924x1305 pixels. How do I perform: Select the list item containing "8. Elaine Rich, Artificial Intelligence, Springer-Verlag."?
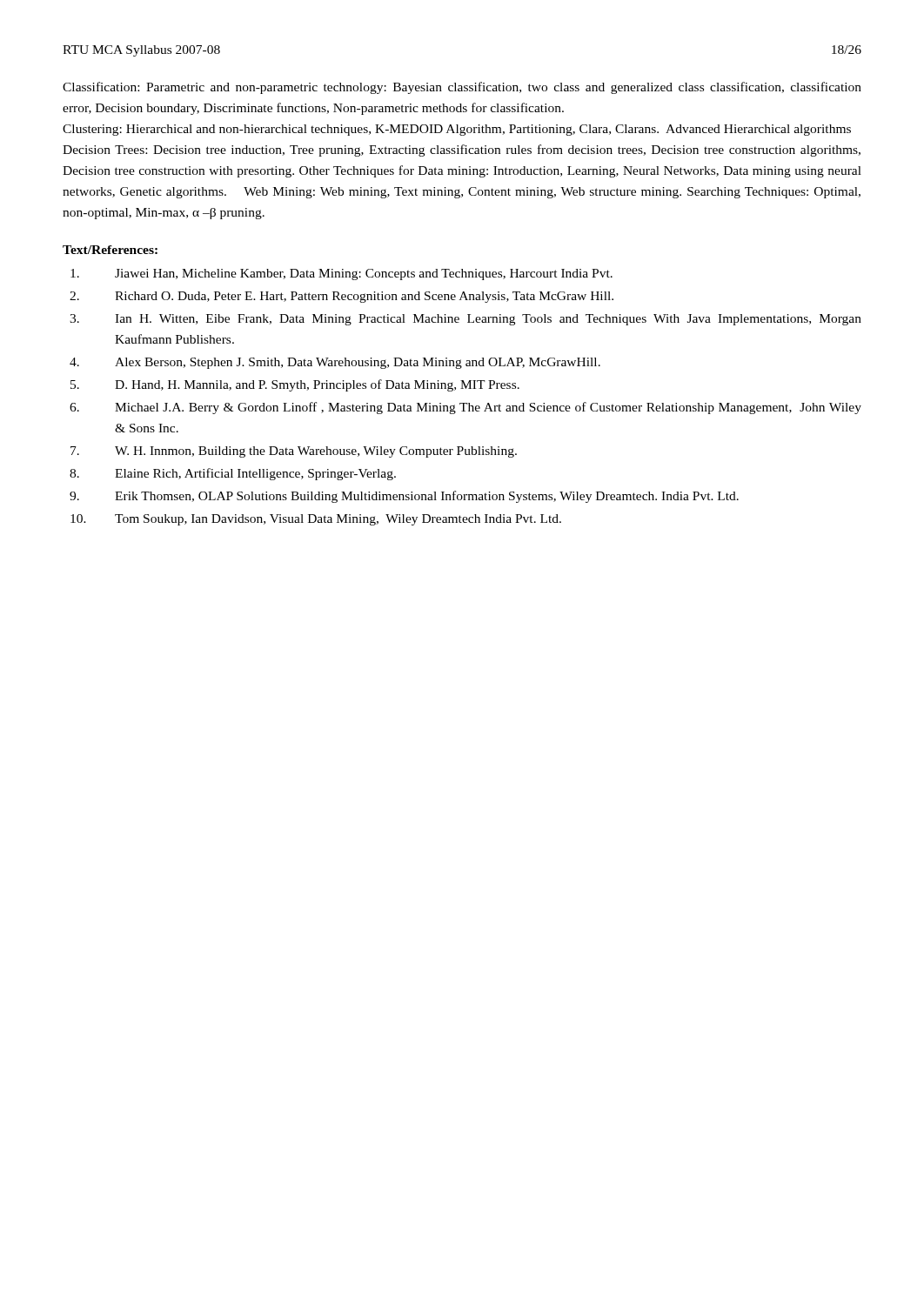point(233,474)
